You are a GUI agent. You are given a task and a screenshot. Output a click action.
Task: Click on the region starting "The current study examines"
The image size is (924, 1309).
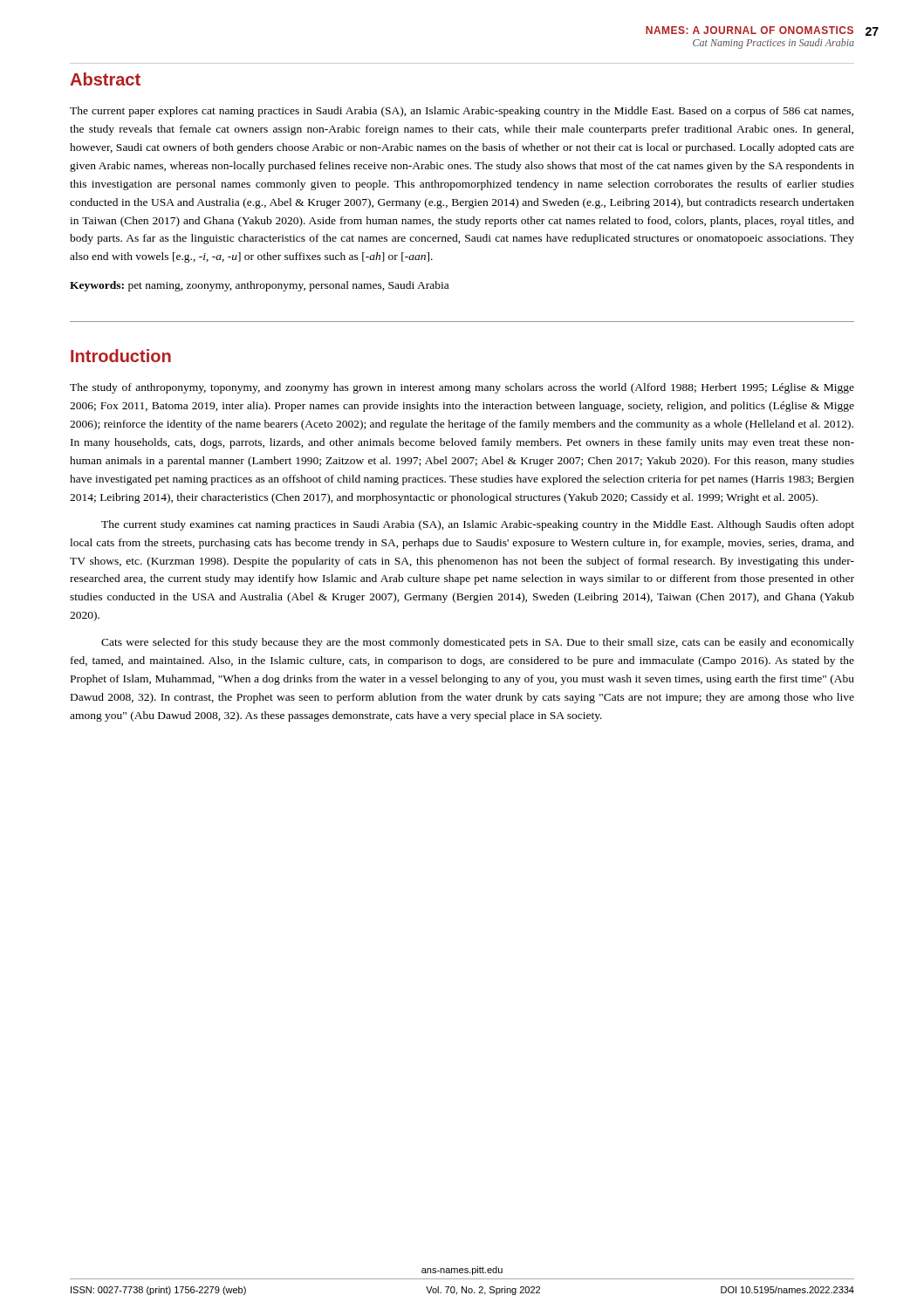coord(462,570)
